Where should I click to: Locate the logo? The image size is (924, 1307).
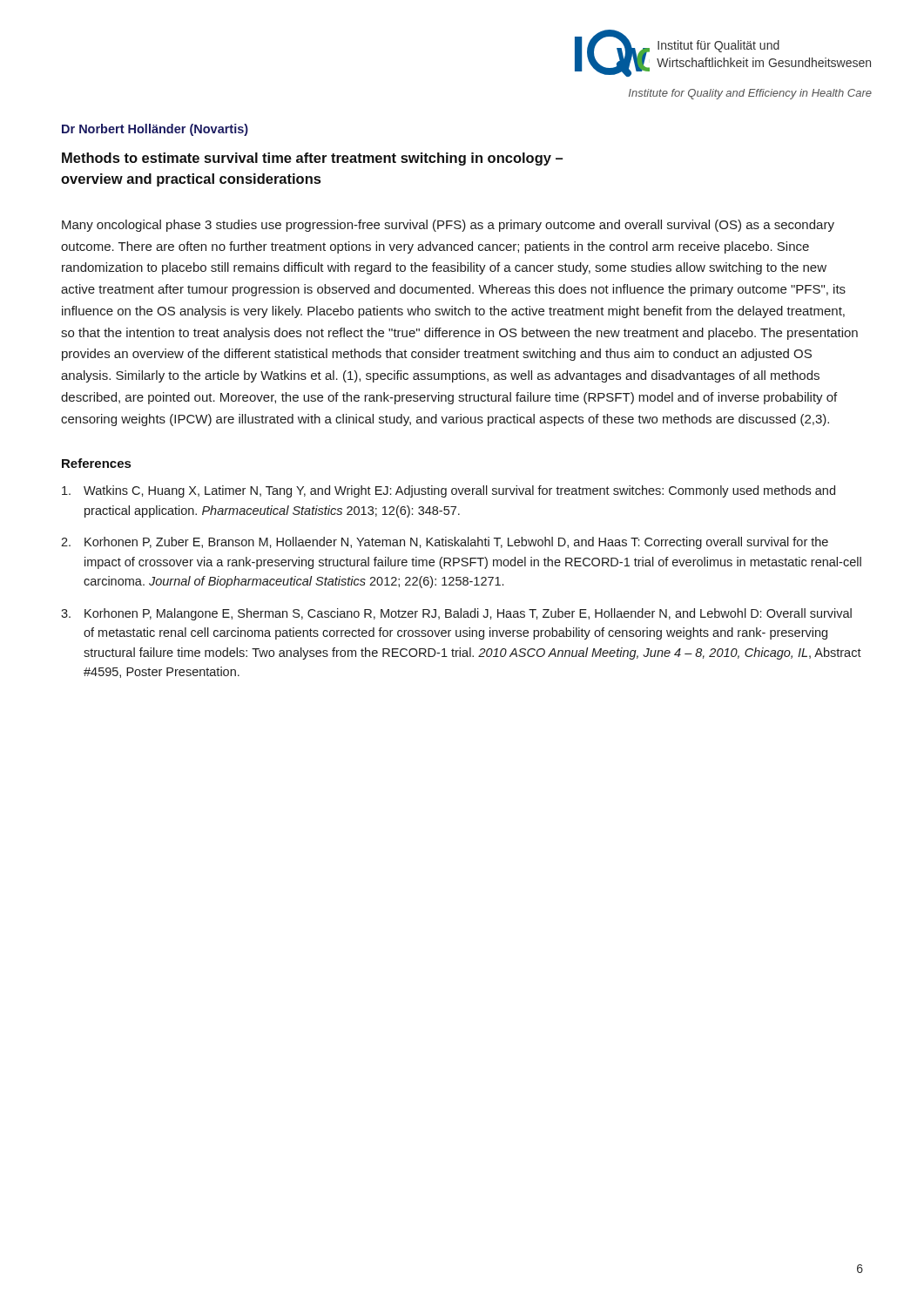point(722,63)
